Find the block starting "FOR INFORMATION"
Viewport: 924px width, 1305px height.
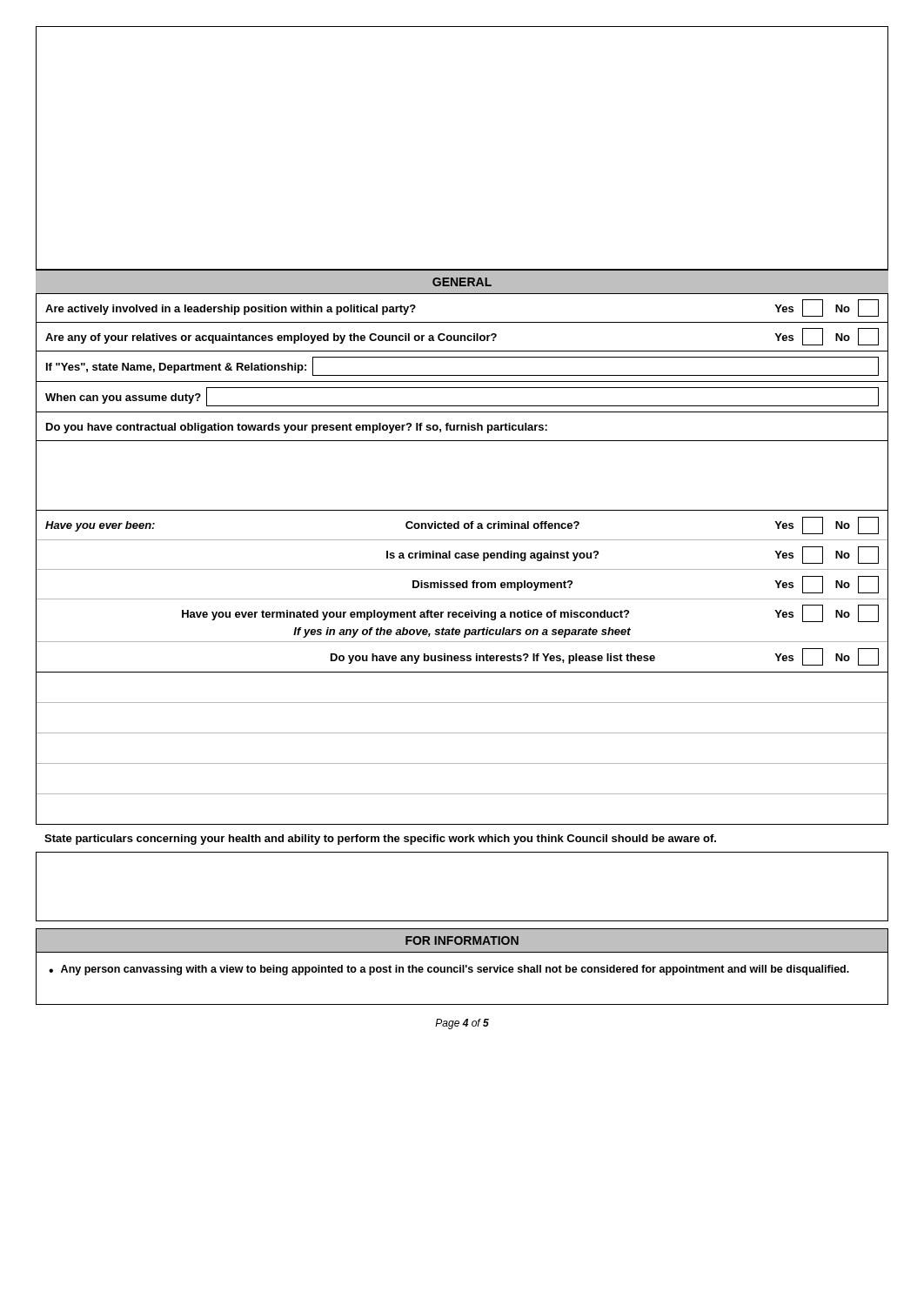click(x=462, y=940)
